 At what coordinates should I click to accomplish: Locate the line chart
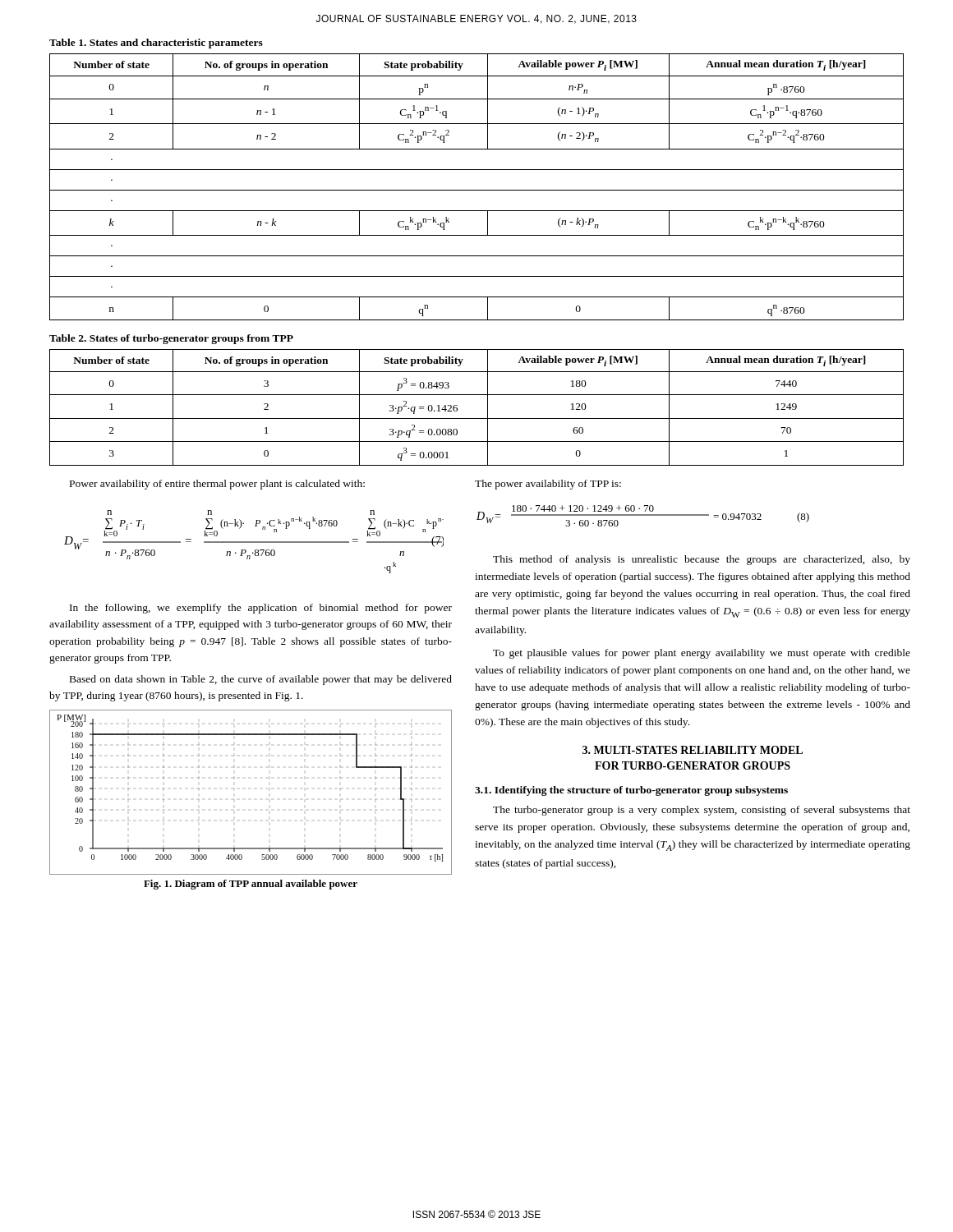pyautogui.click(x=251, y=792)
